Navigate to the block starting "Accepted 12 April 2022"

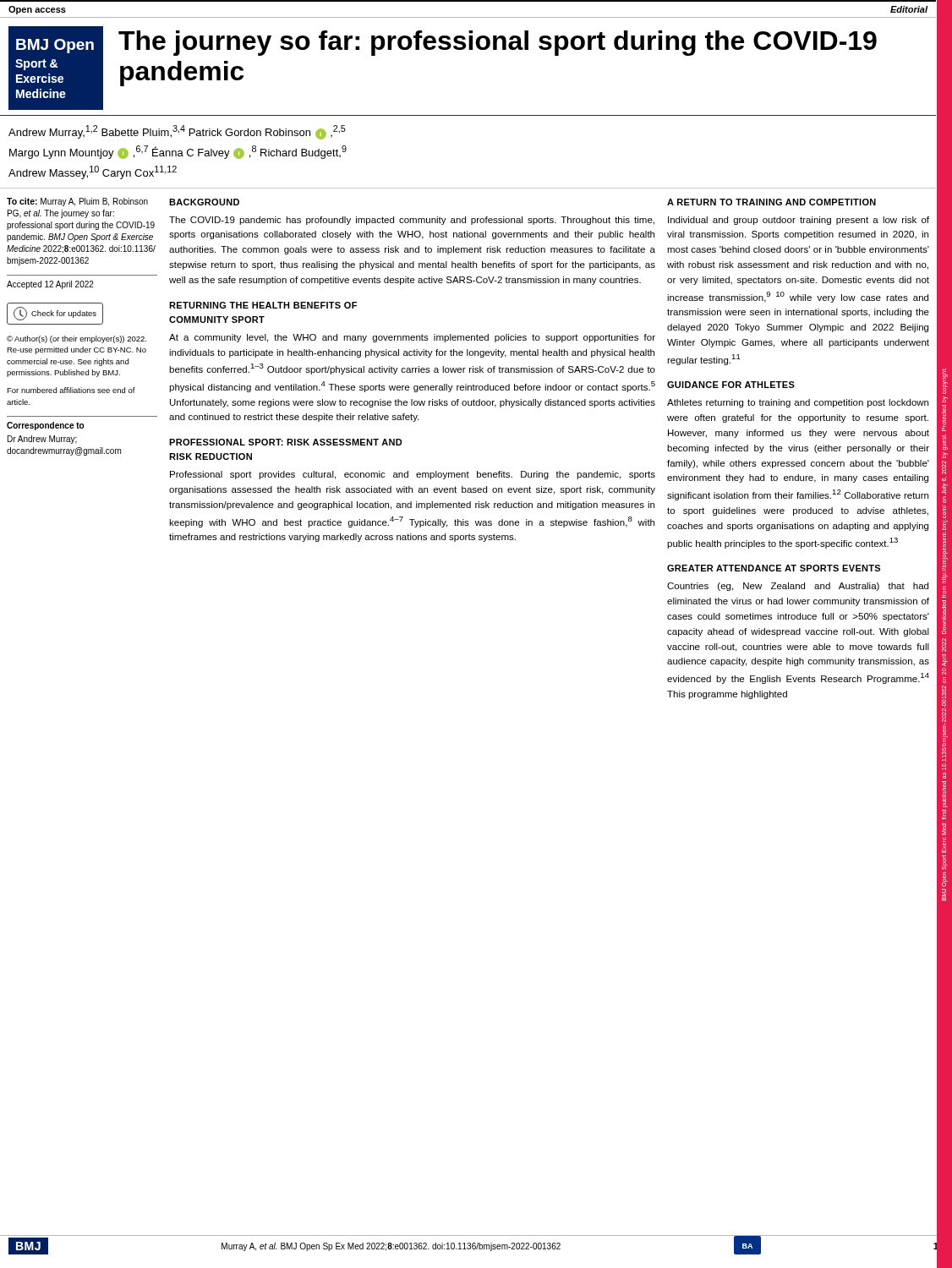pos(50,284)
